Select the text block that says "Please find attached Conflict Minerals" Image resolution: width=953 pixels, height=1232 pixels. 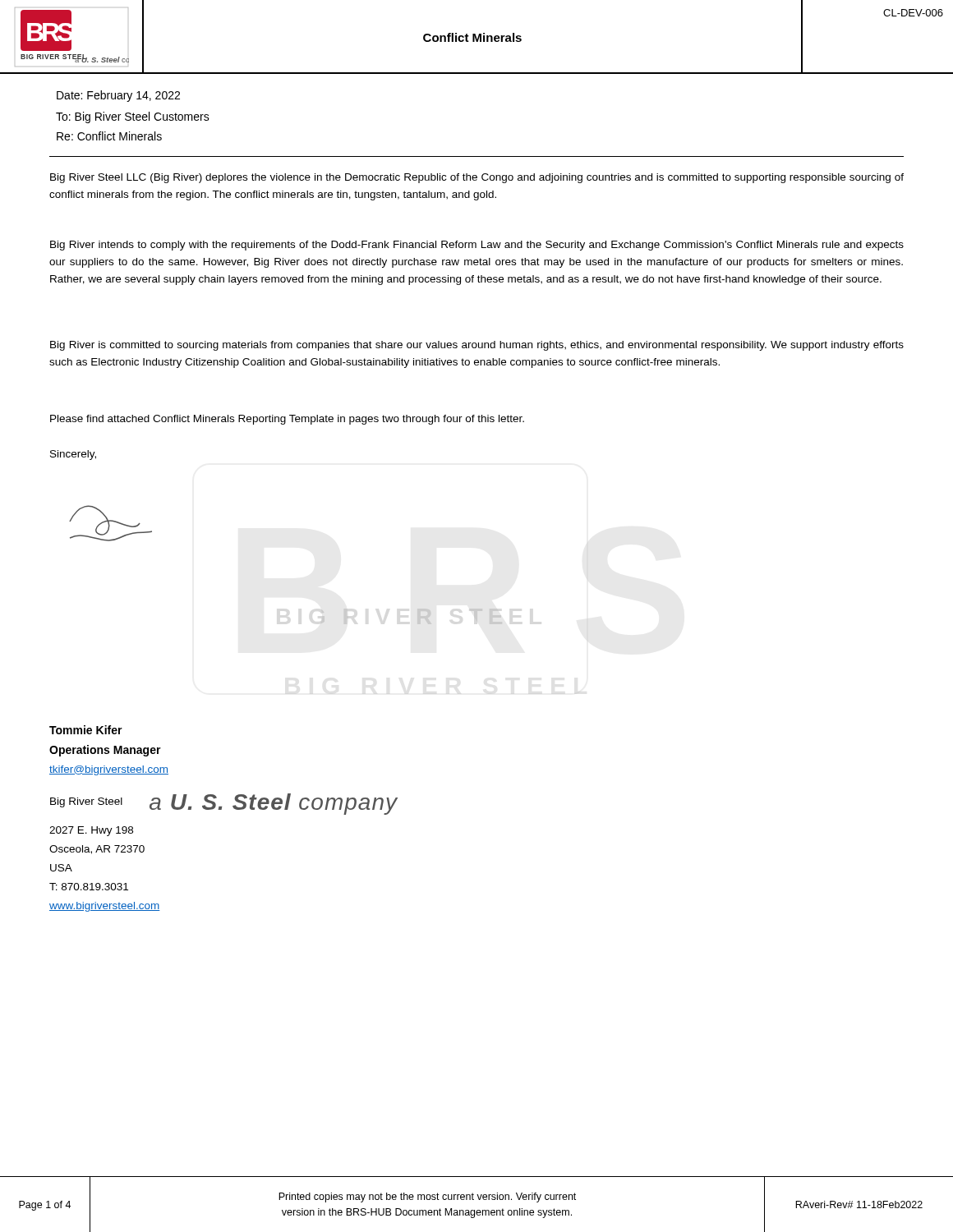(287, 419)
